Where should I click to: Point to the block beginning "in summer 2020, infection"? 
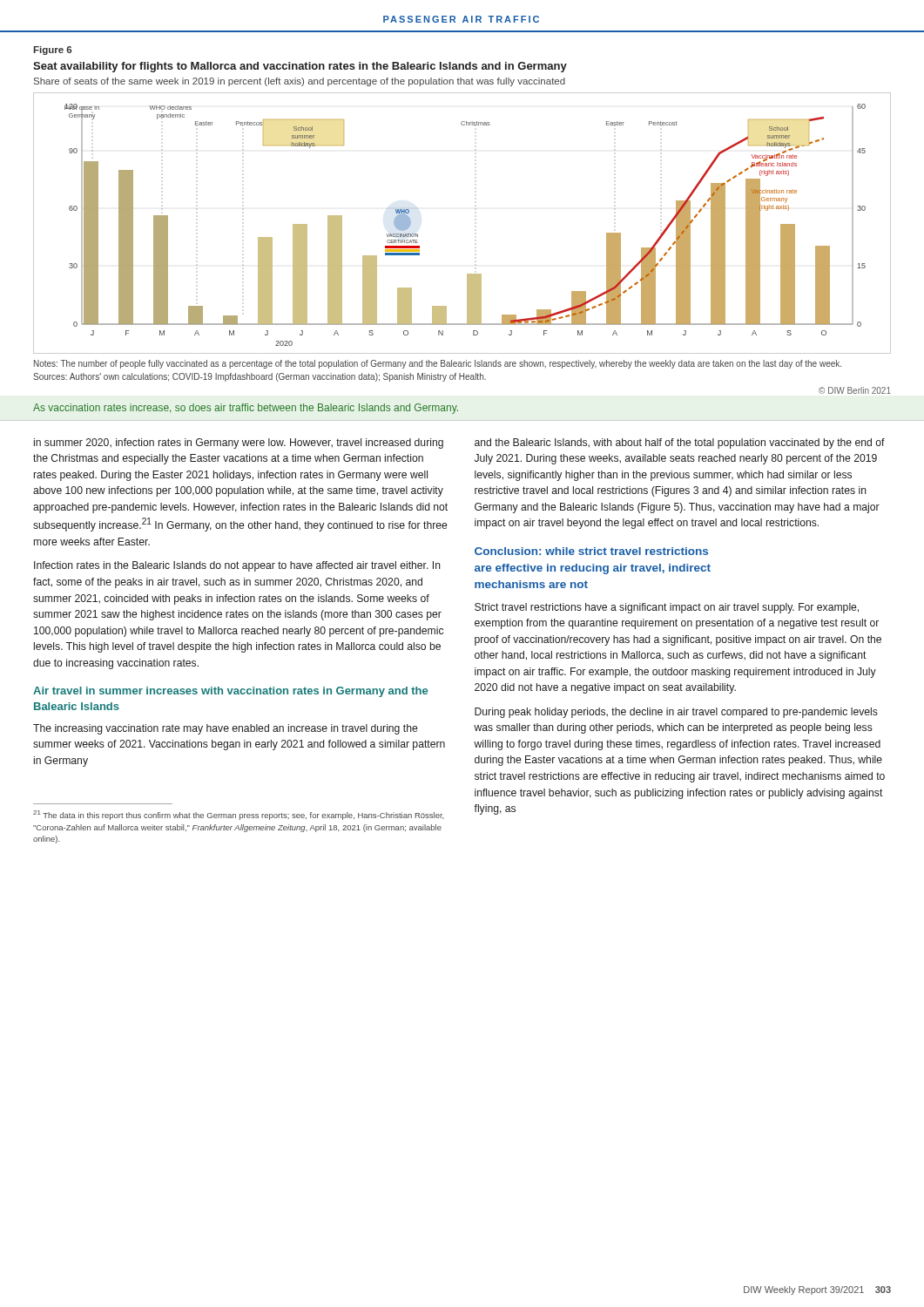(x=241, y=553)
